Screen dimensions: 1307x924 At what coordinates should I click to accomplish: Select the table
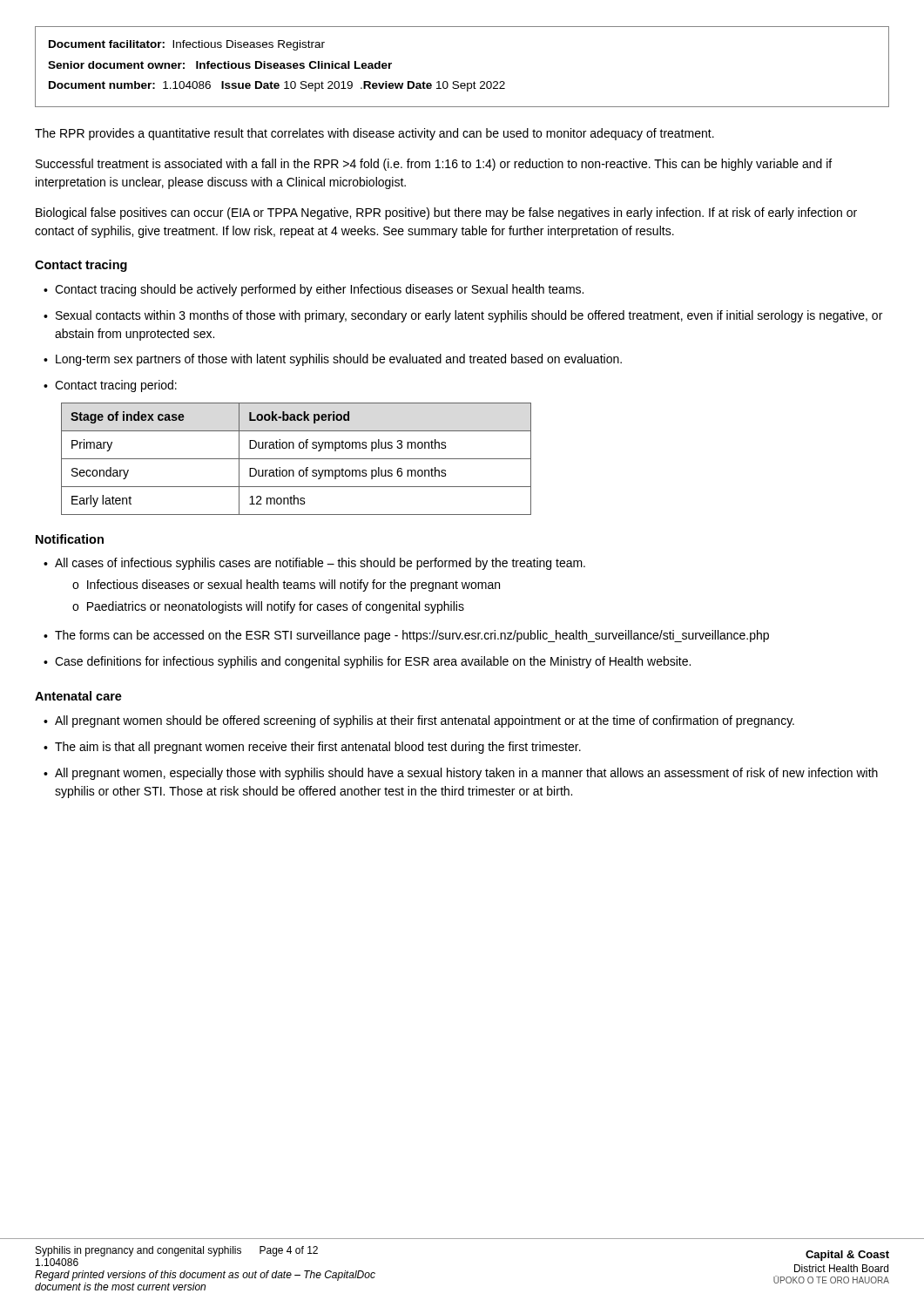475,458
